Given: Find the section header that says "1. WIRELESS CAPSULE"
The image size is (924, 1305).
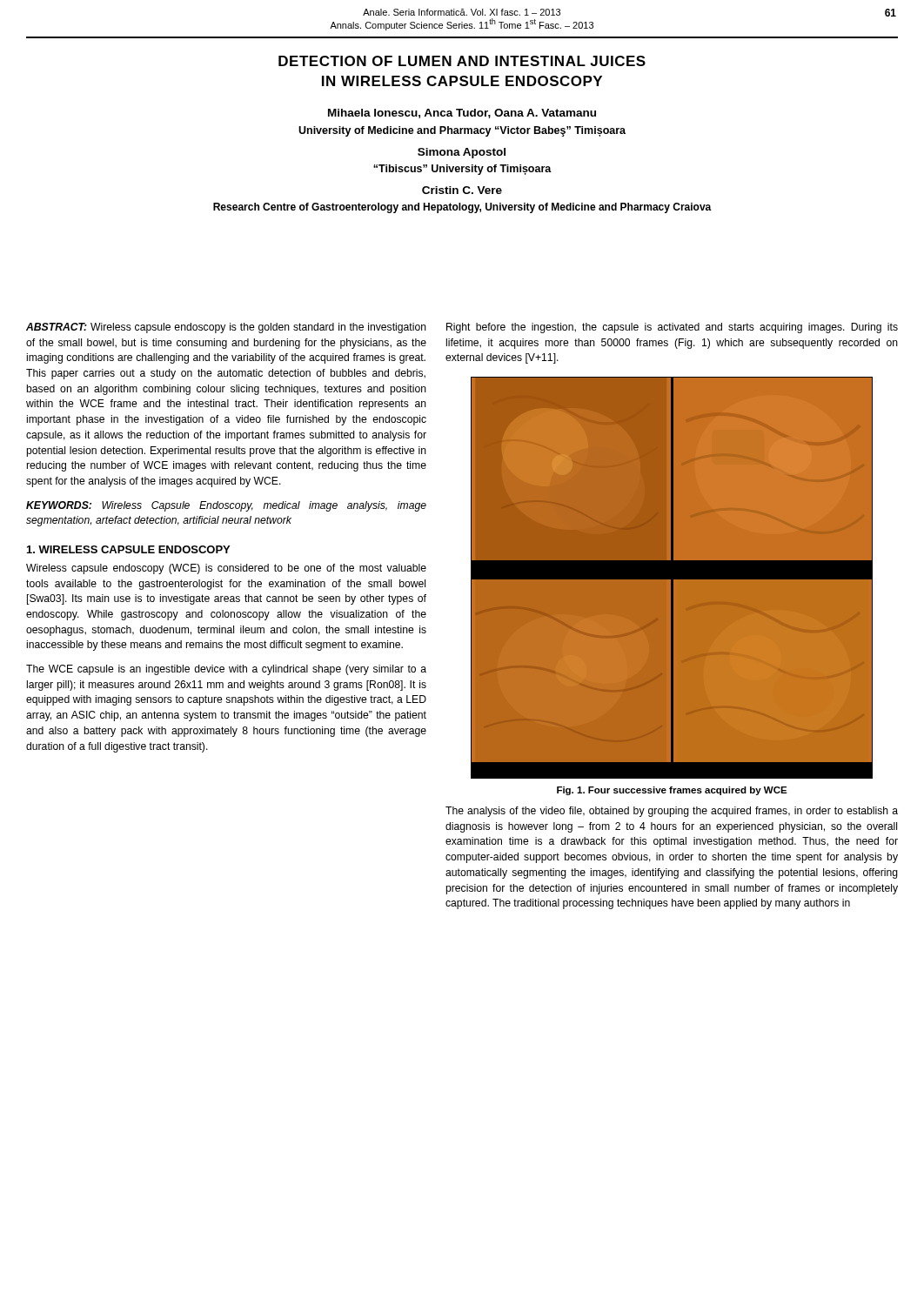Looking at the screenshot, I should (128, 549).
